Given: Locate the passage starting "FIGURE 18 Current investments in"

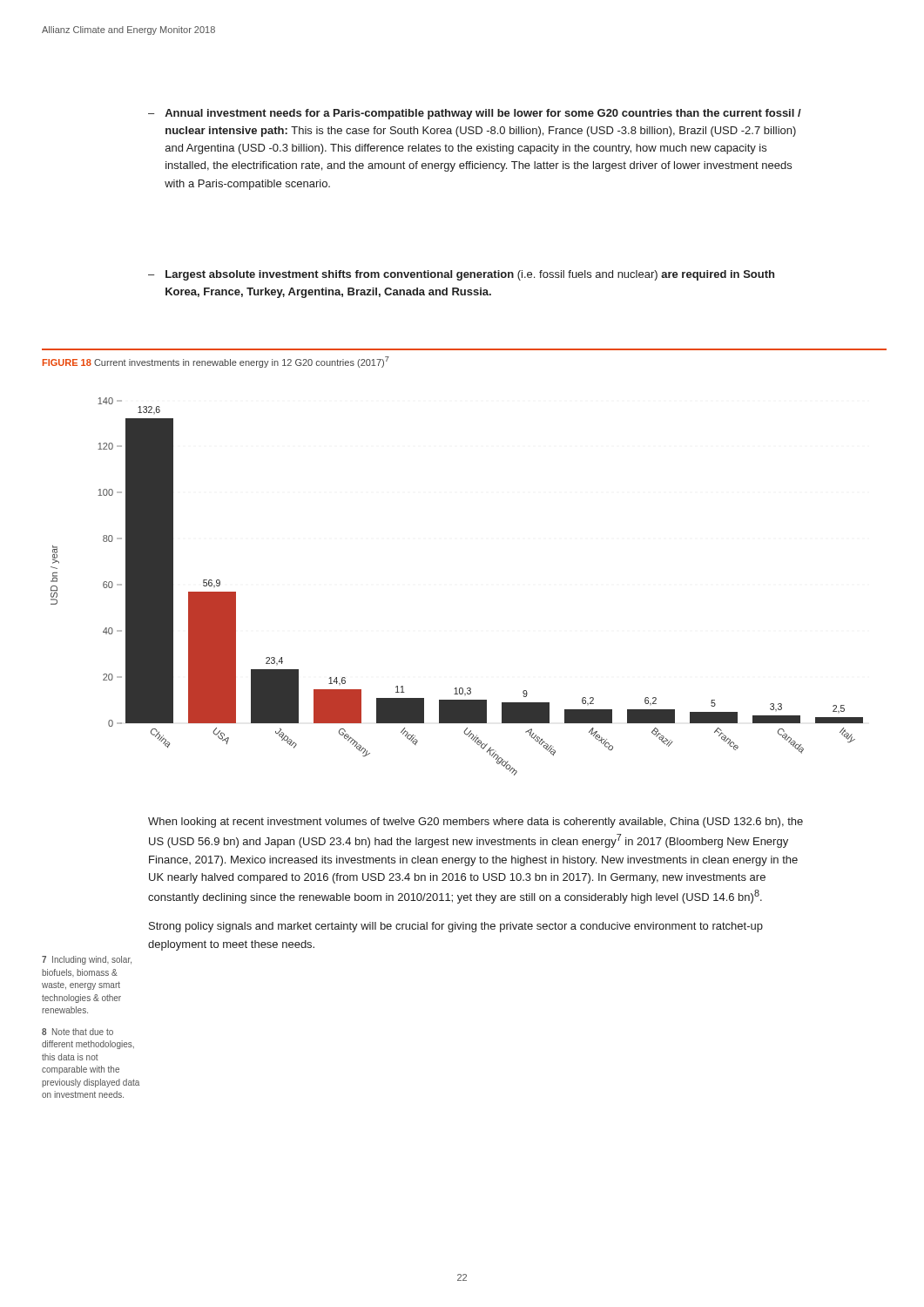Looking at the screenshot, I should 215,361.
